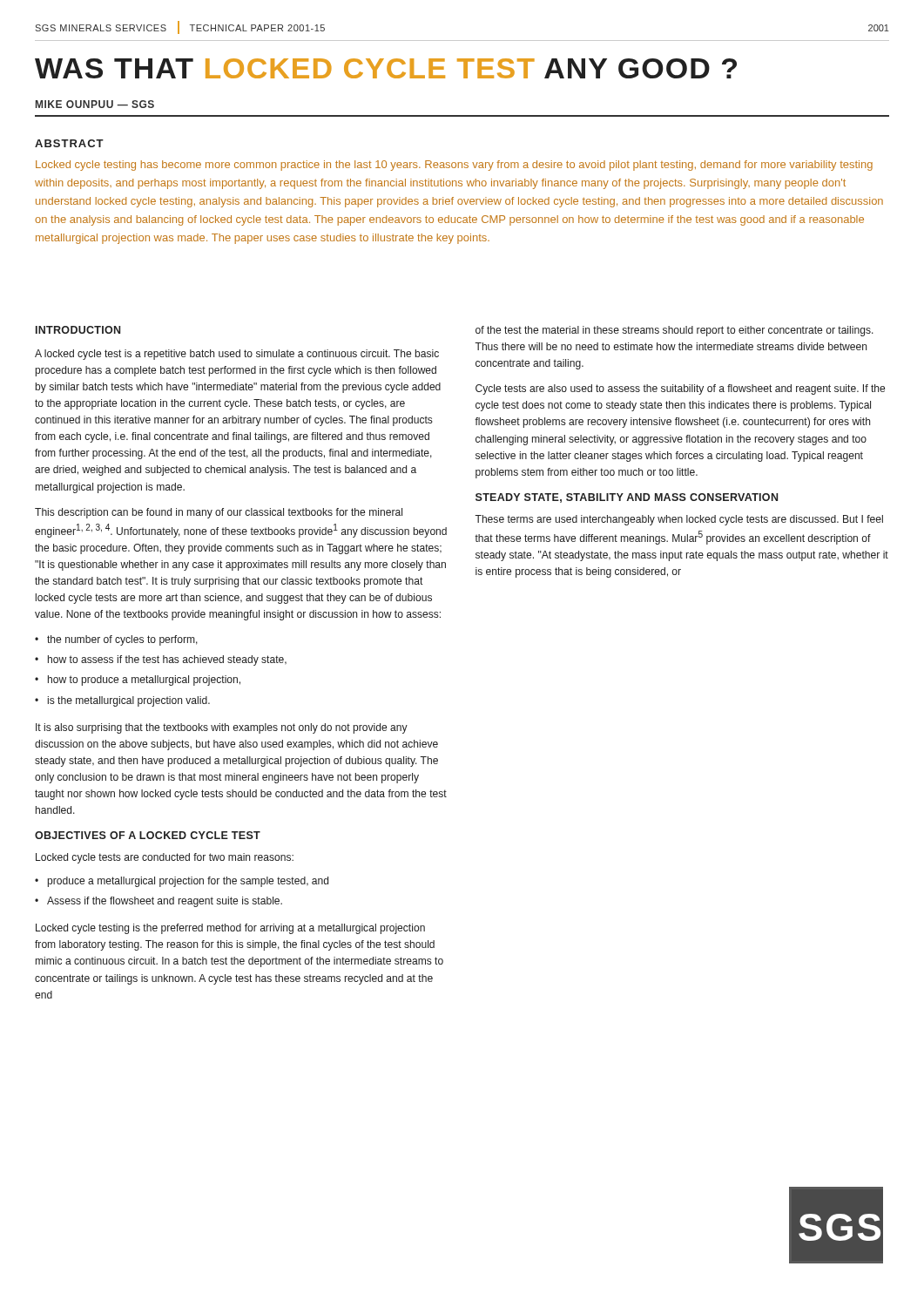Point to the region starting "•how to produce a"

click(x=138, y=680)
